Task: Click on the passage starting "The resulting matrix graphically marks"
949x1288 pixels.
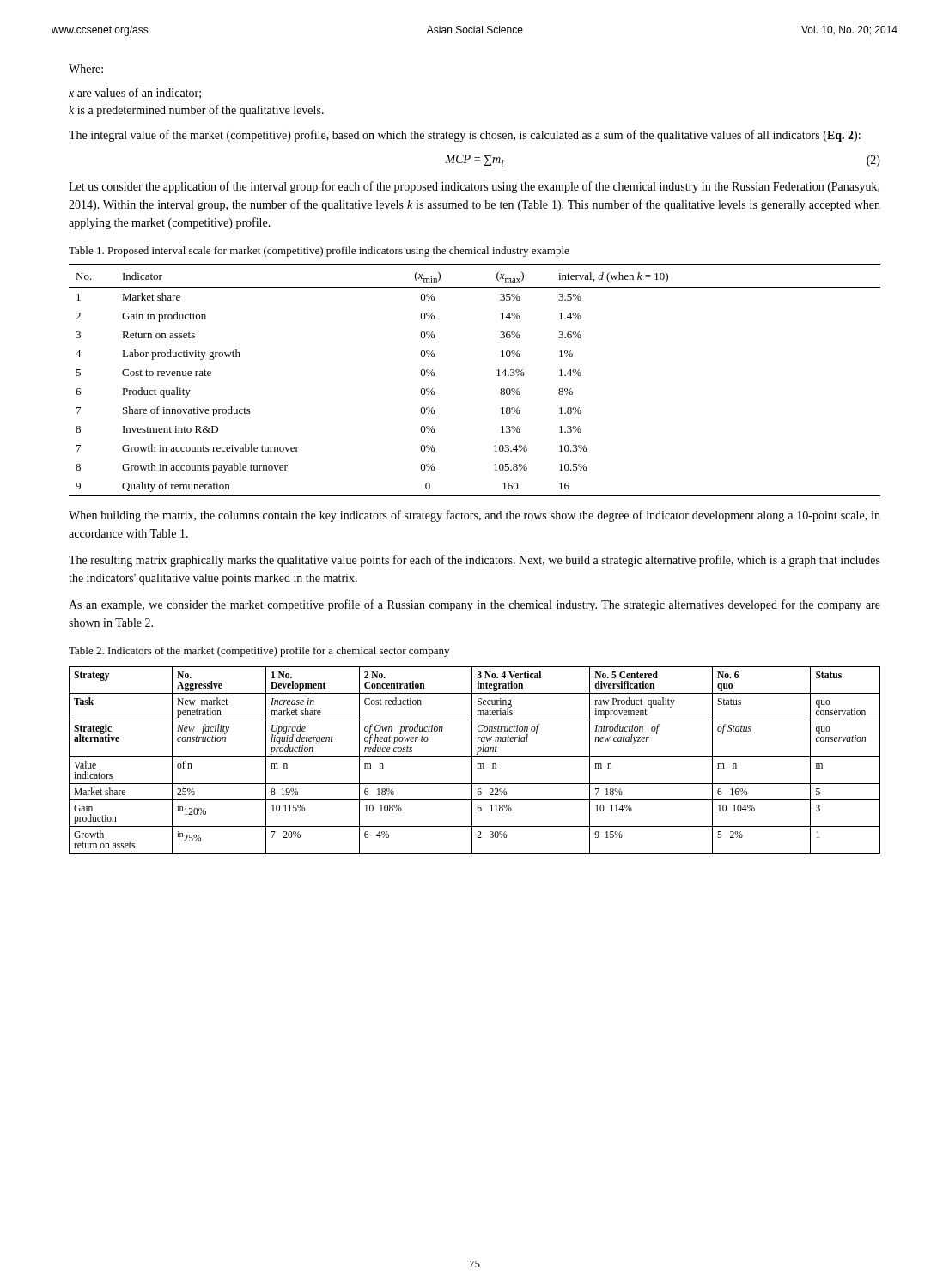Action: pyautogui.click(x=474, y=570)
